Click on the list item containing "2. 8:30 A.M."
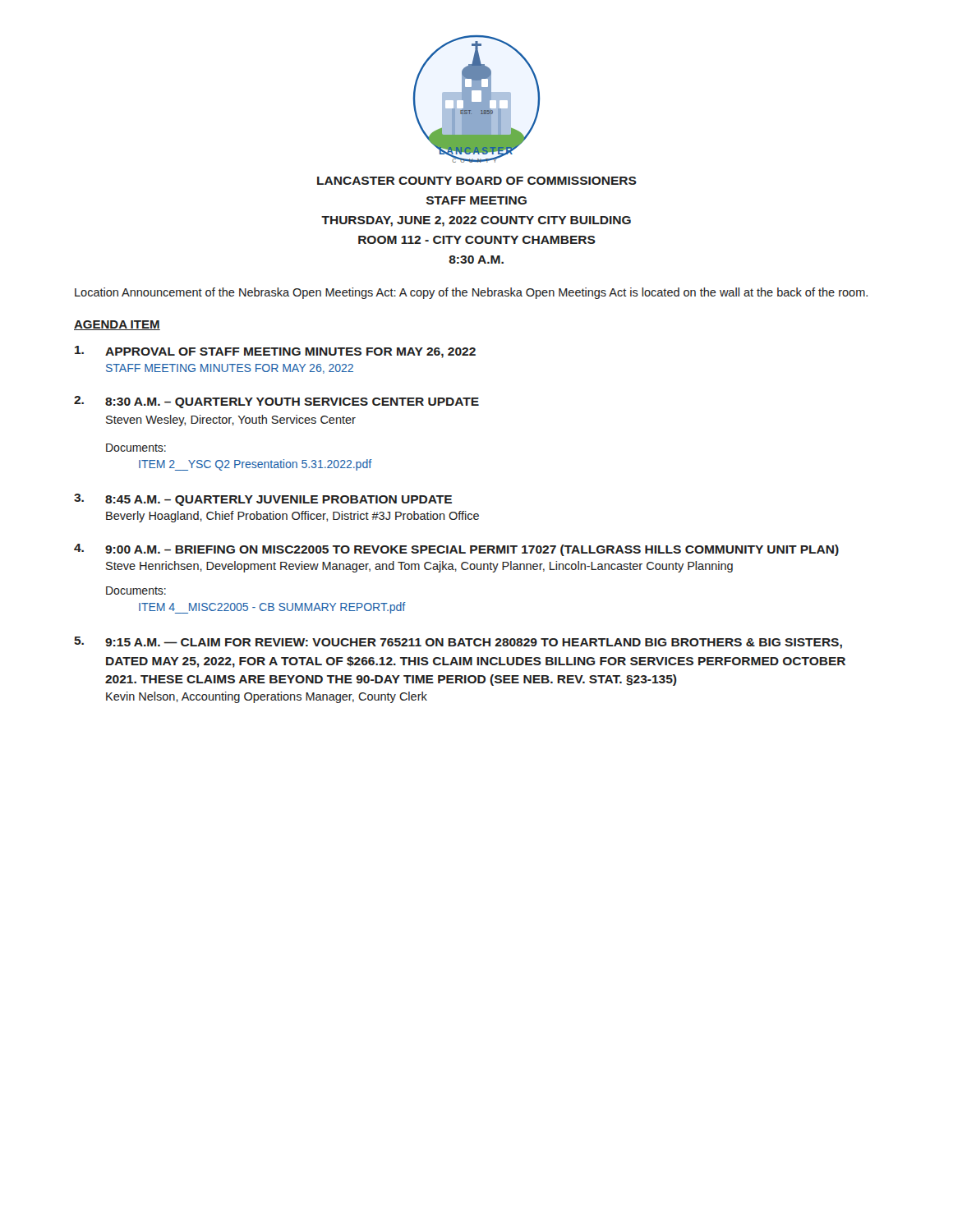The width and height of the screenshot is (953, 1232). tap(276, 402)
